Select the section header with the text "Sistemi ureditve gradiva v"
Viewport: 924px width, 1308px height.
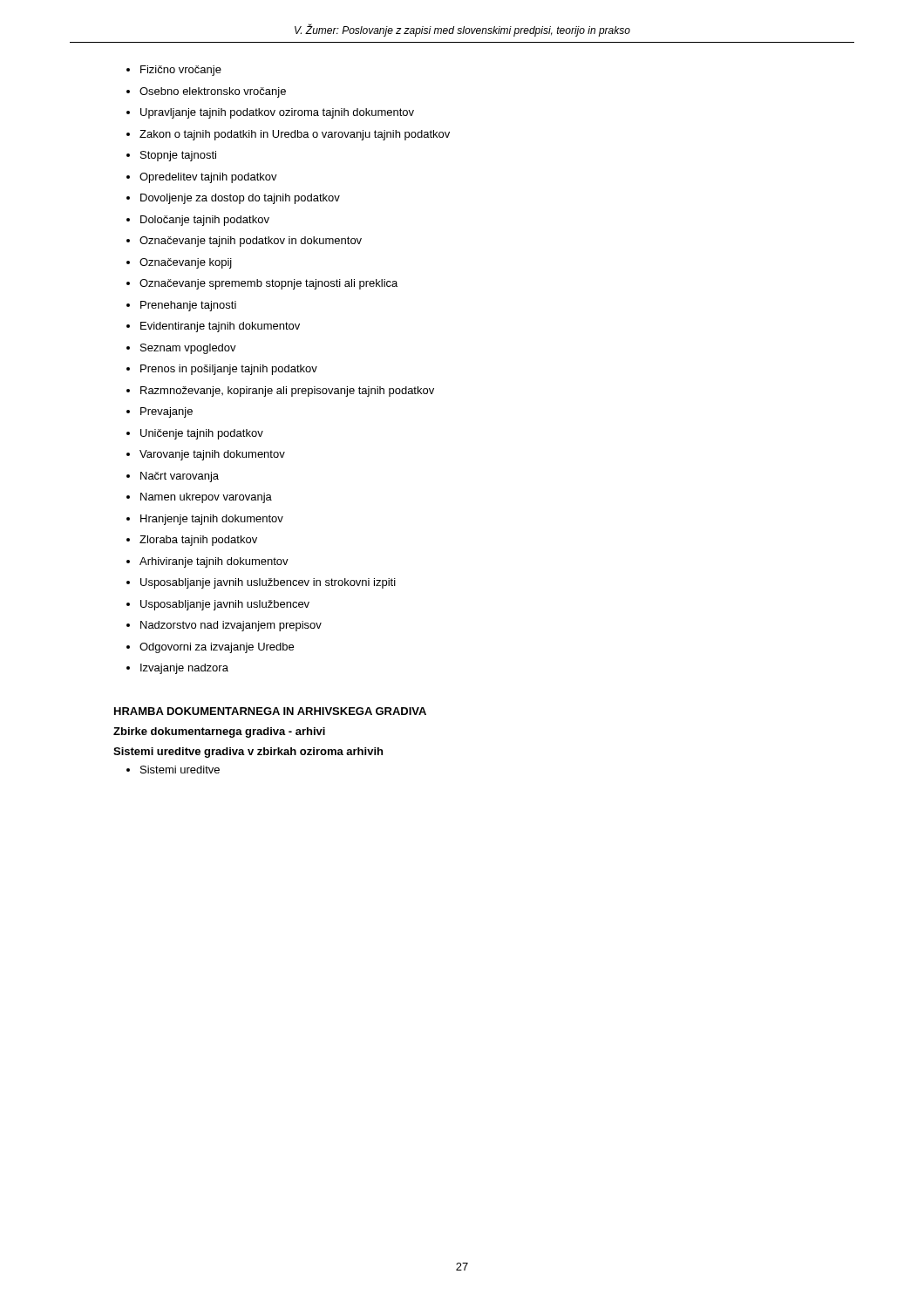248,751
